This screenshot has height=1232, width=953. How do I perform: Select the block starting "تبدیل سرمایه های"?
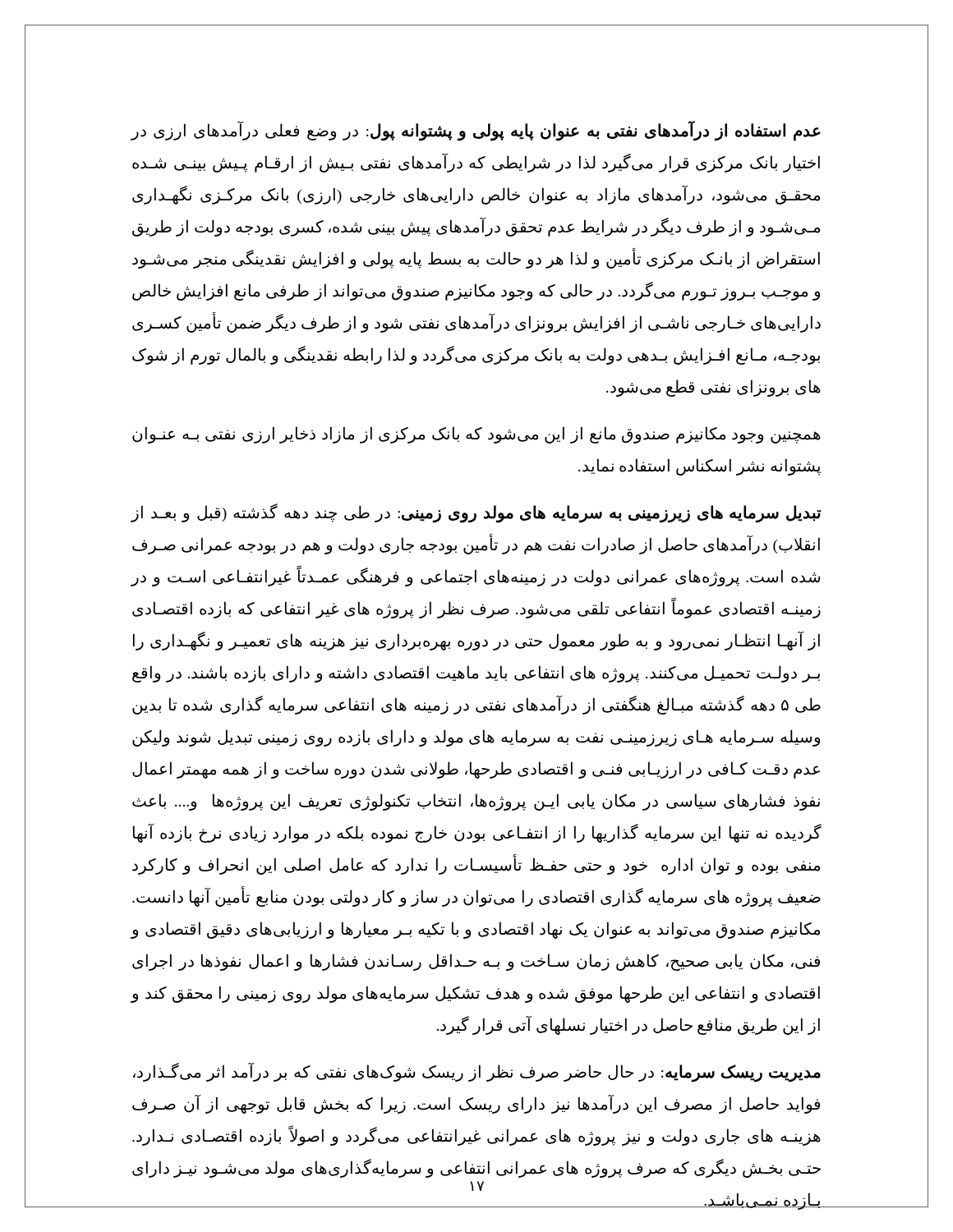click(476, 769)
